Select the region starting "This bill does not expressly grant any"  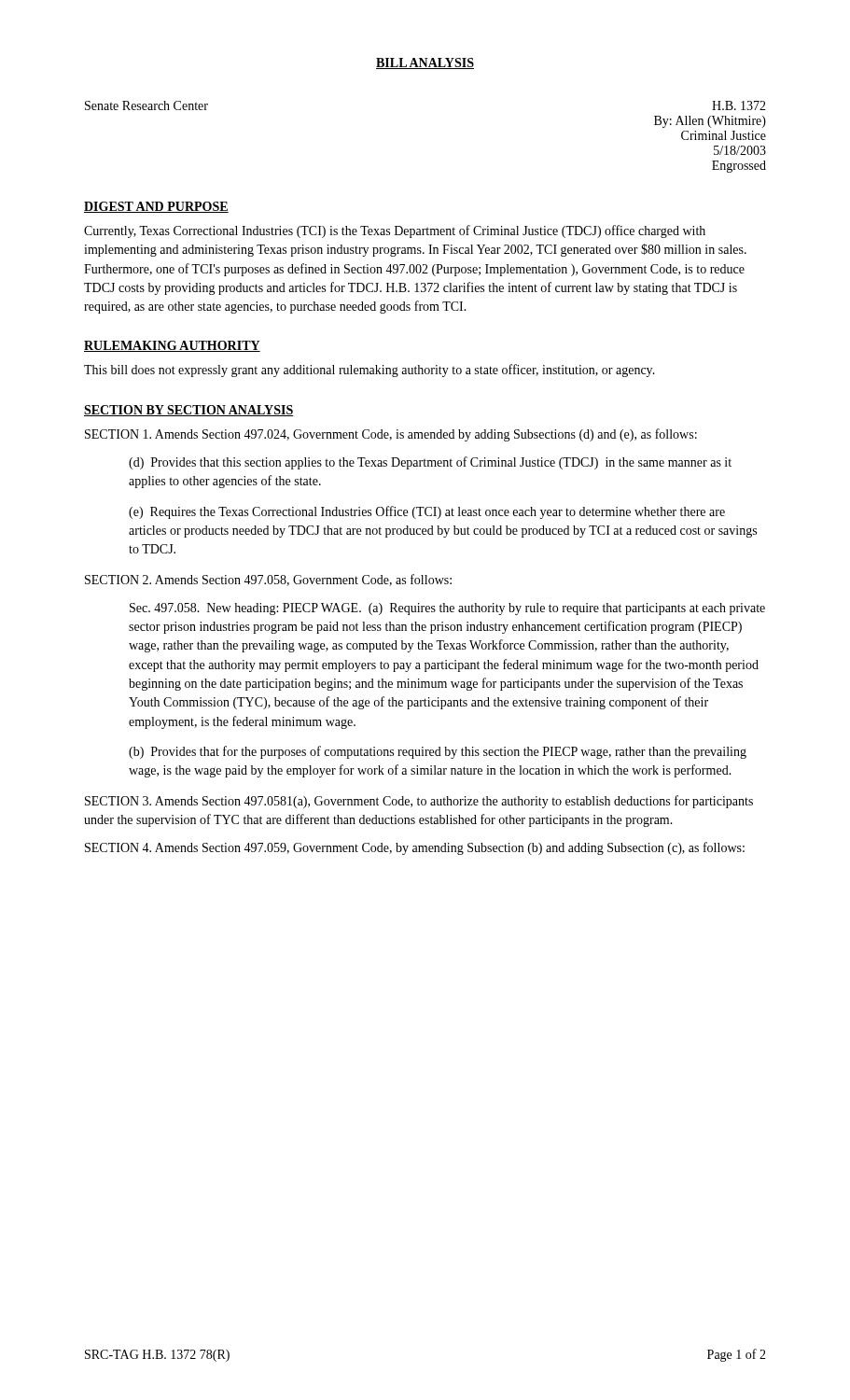pos(370,371)
